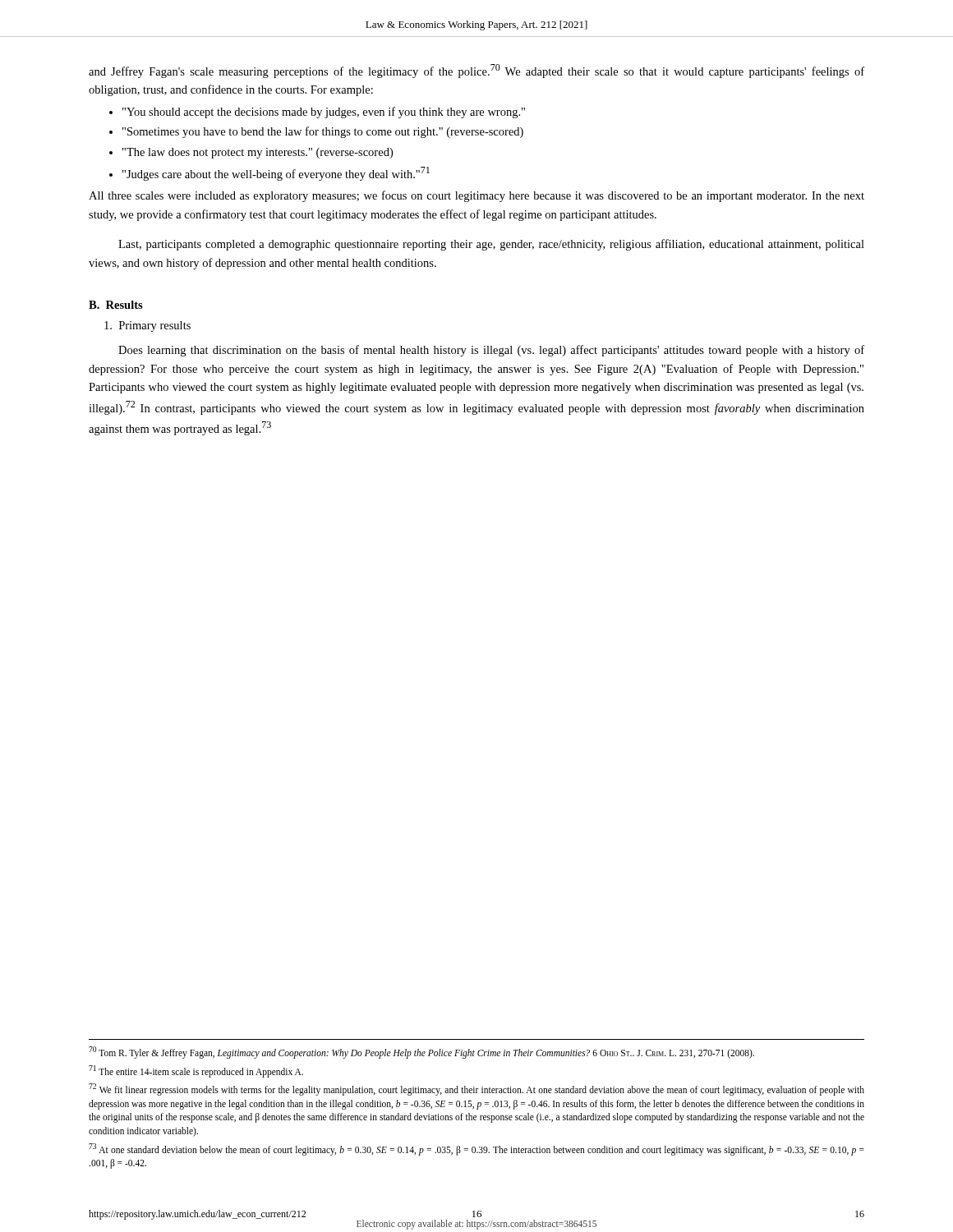Find the footnote that says "73 At one standard deviation below the"
The image size is (953, 1232).
pyautogui.click(x=476, y=1155)
